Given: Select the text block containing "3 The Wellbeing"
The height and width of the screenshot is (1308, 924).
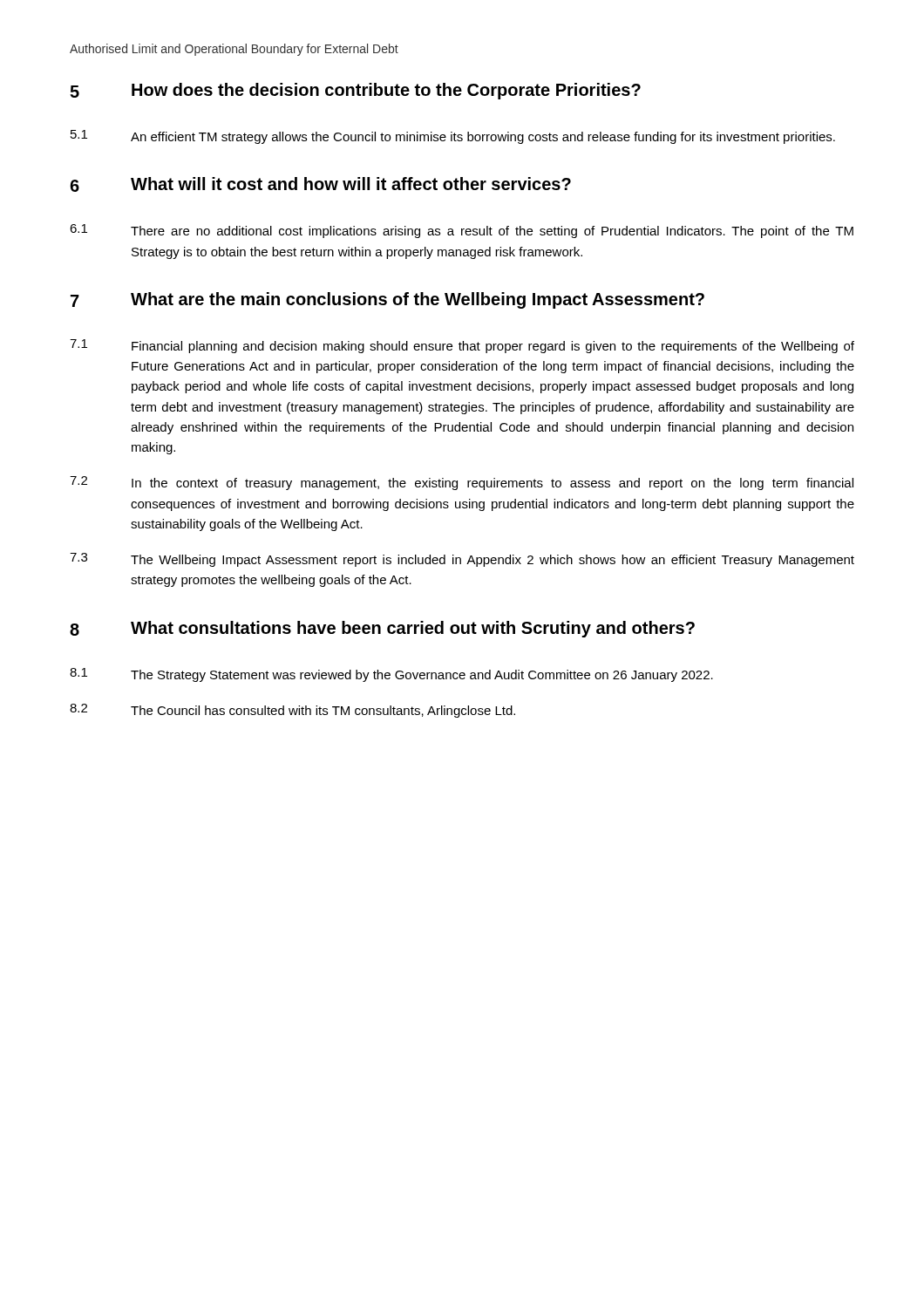Looking at the screenshot, I should point(462,570).
